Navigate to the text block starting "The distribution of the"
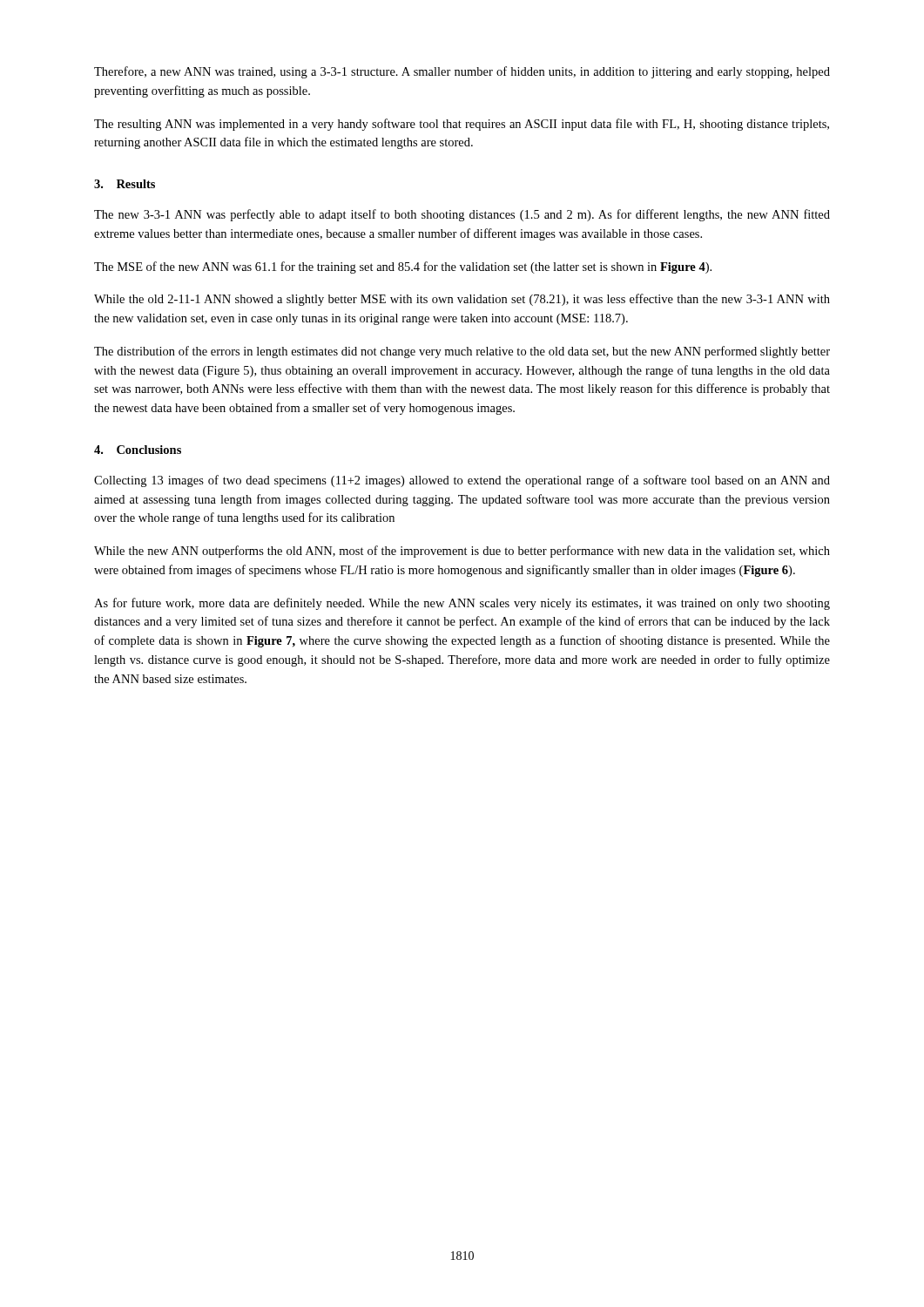 tap(462, 379)
